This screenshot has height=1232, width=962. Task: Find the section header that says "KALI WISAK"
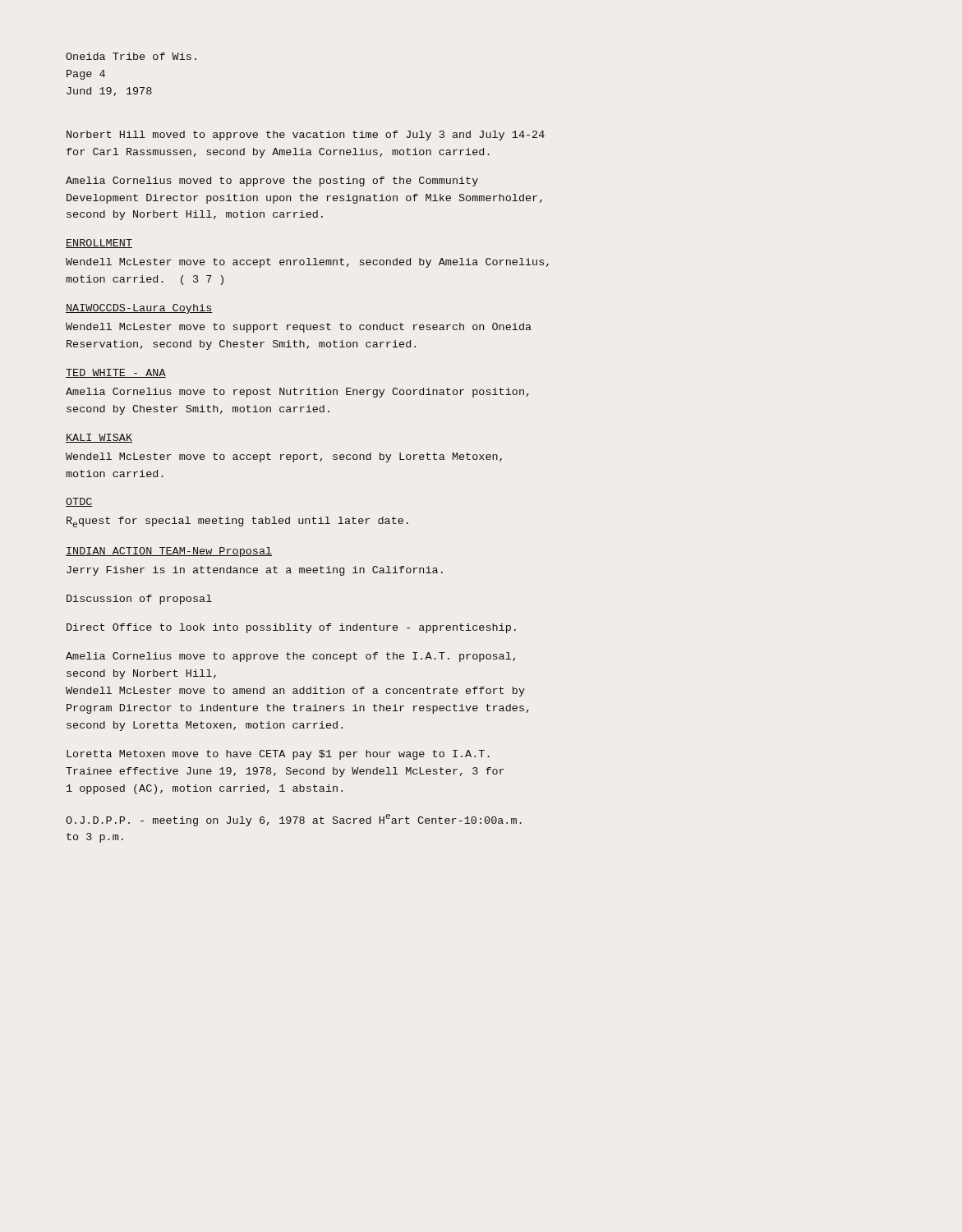point(99,438)
